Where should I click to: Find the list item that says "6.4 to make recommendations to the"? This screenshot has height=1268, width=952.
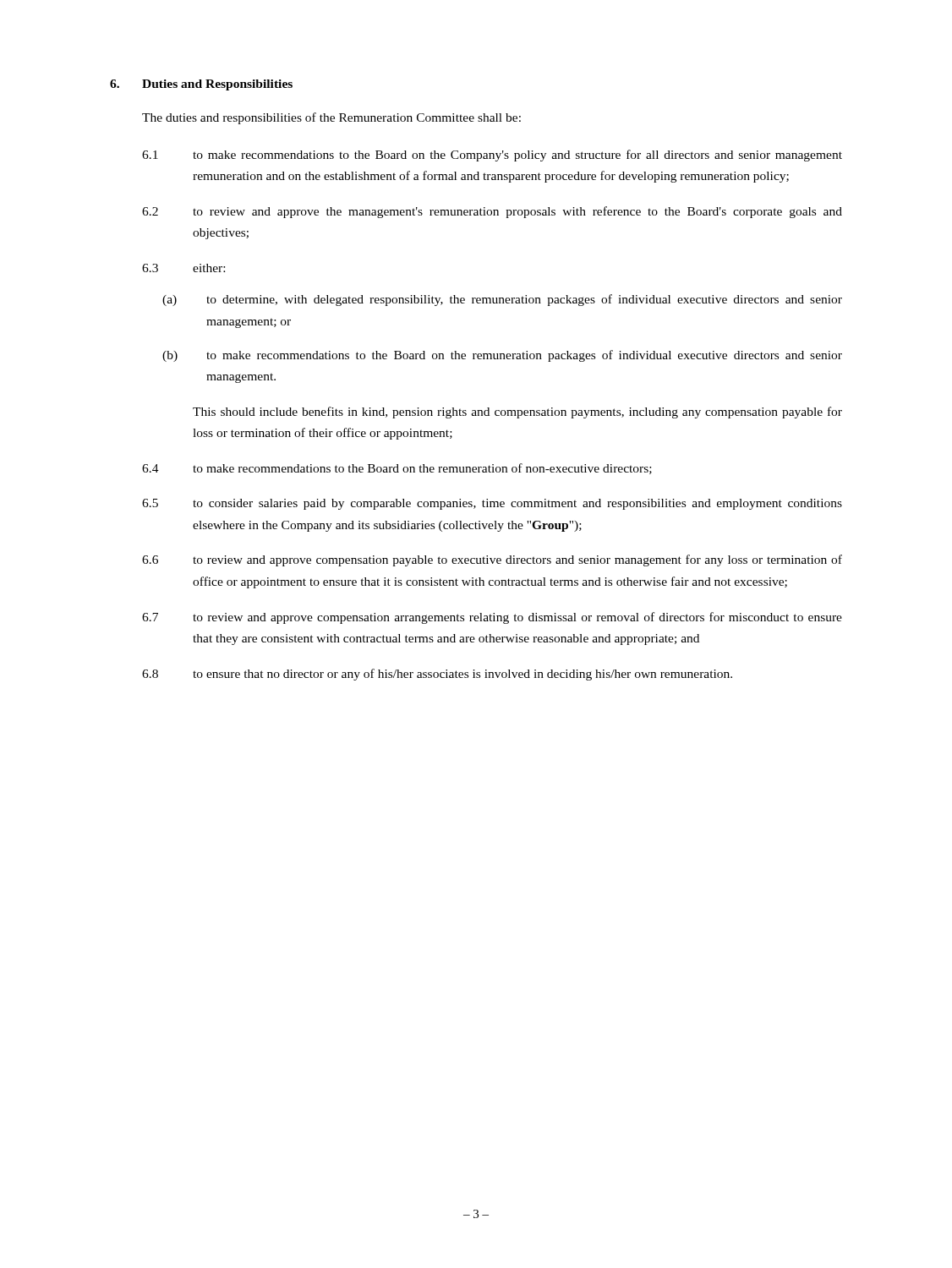[x=476, y=468]
